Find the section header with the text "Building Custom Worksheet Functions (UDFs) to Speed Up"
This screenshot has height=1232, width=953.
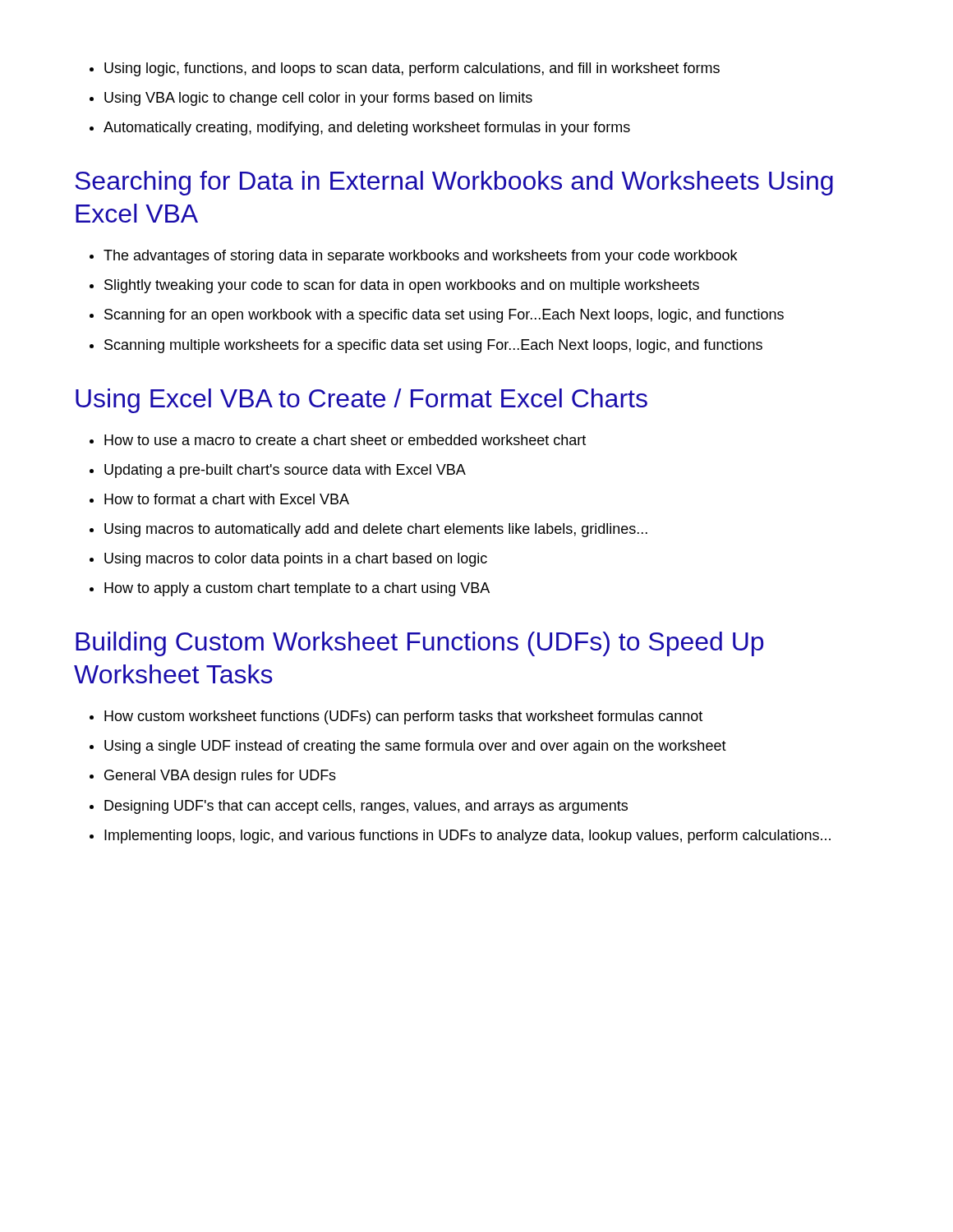419,658
